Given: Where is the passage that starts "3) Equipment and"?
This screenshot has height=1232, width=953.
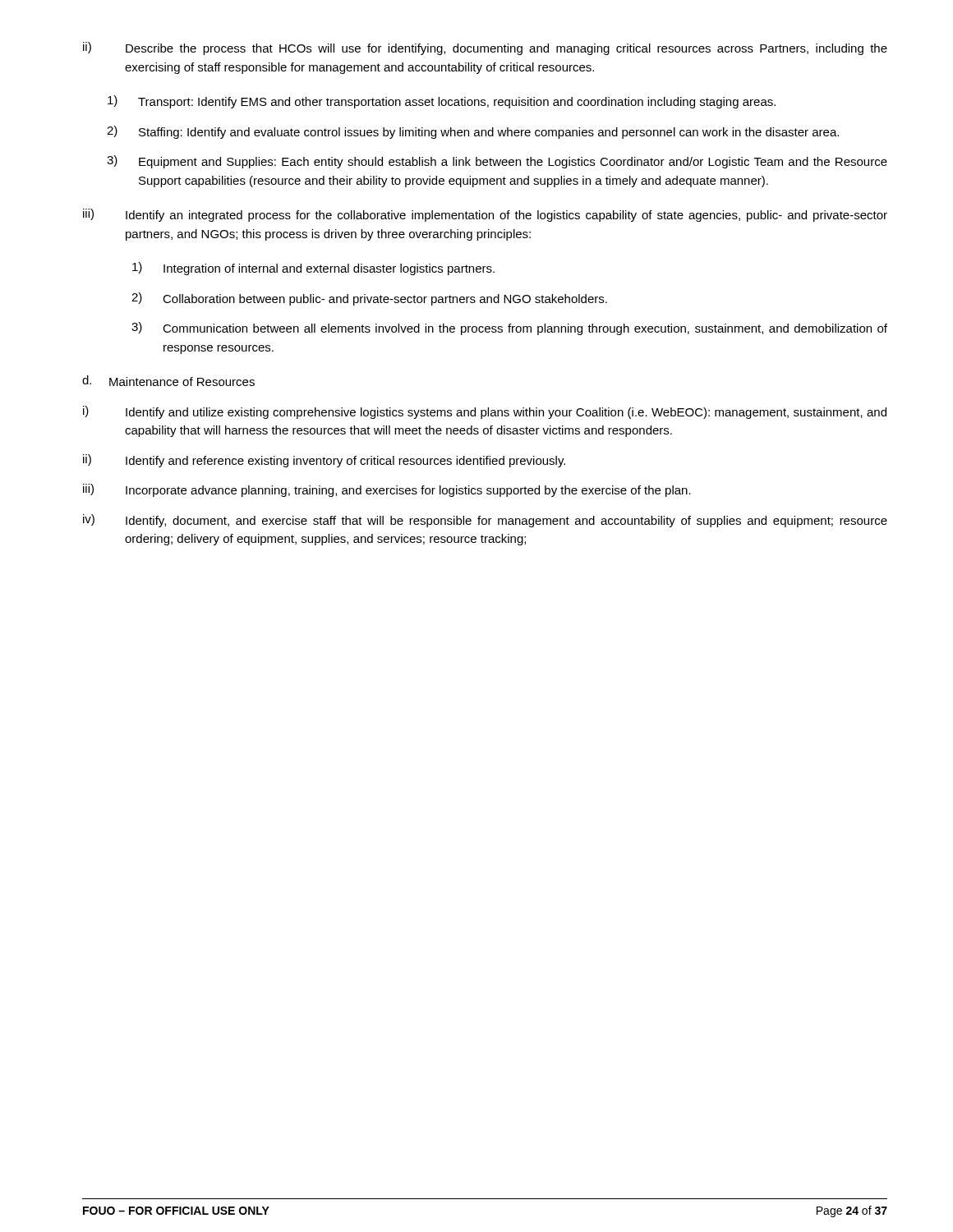Looking at the screenshot, I should pyautogui.click(x=497, y=171).
